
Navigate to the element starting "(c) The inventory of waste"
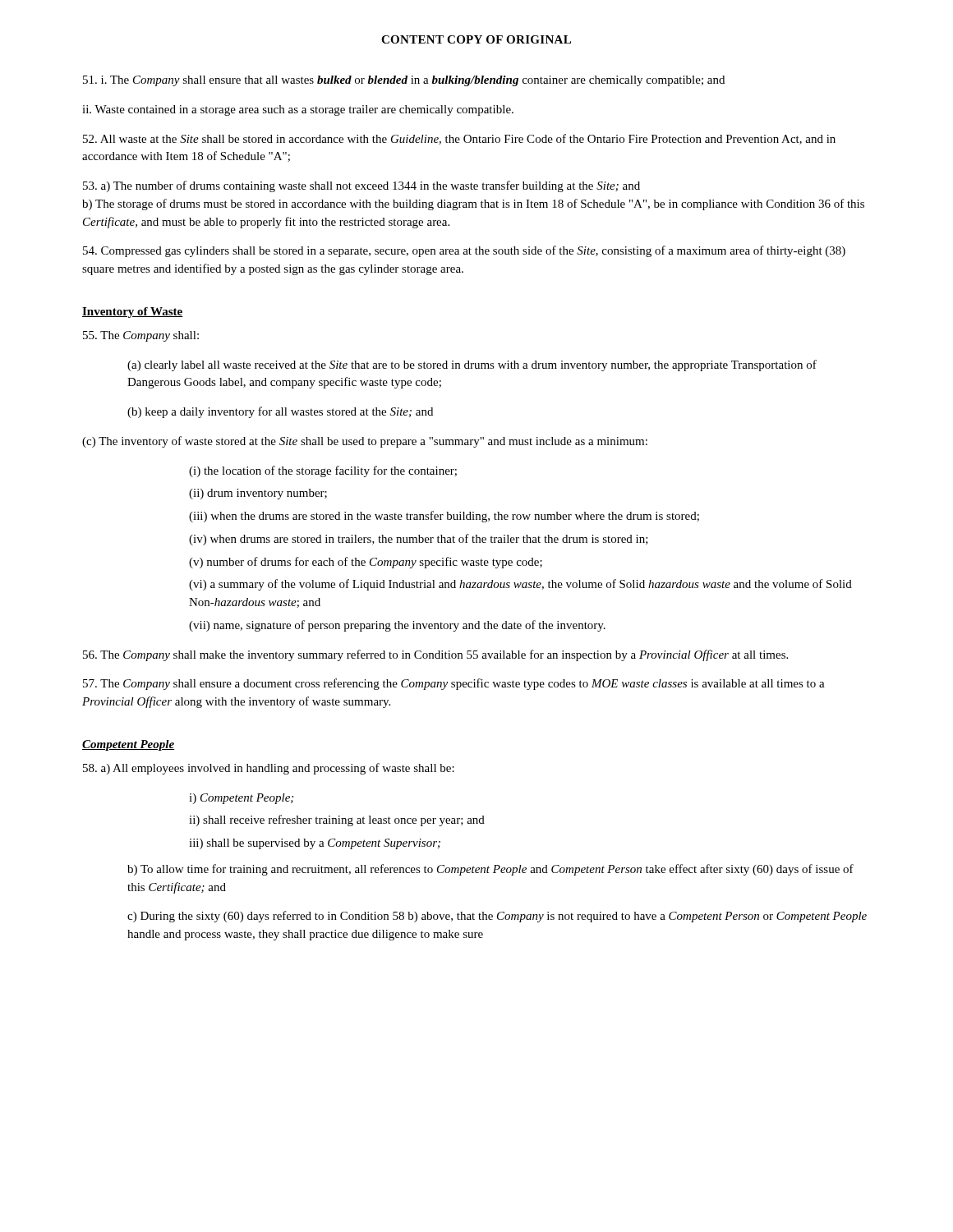[x=365, y=441]
